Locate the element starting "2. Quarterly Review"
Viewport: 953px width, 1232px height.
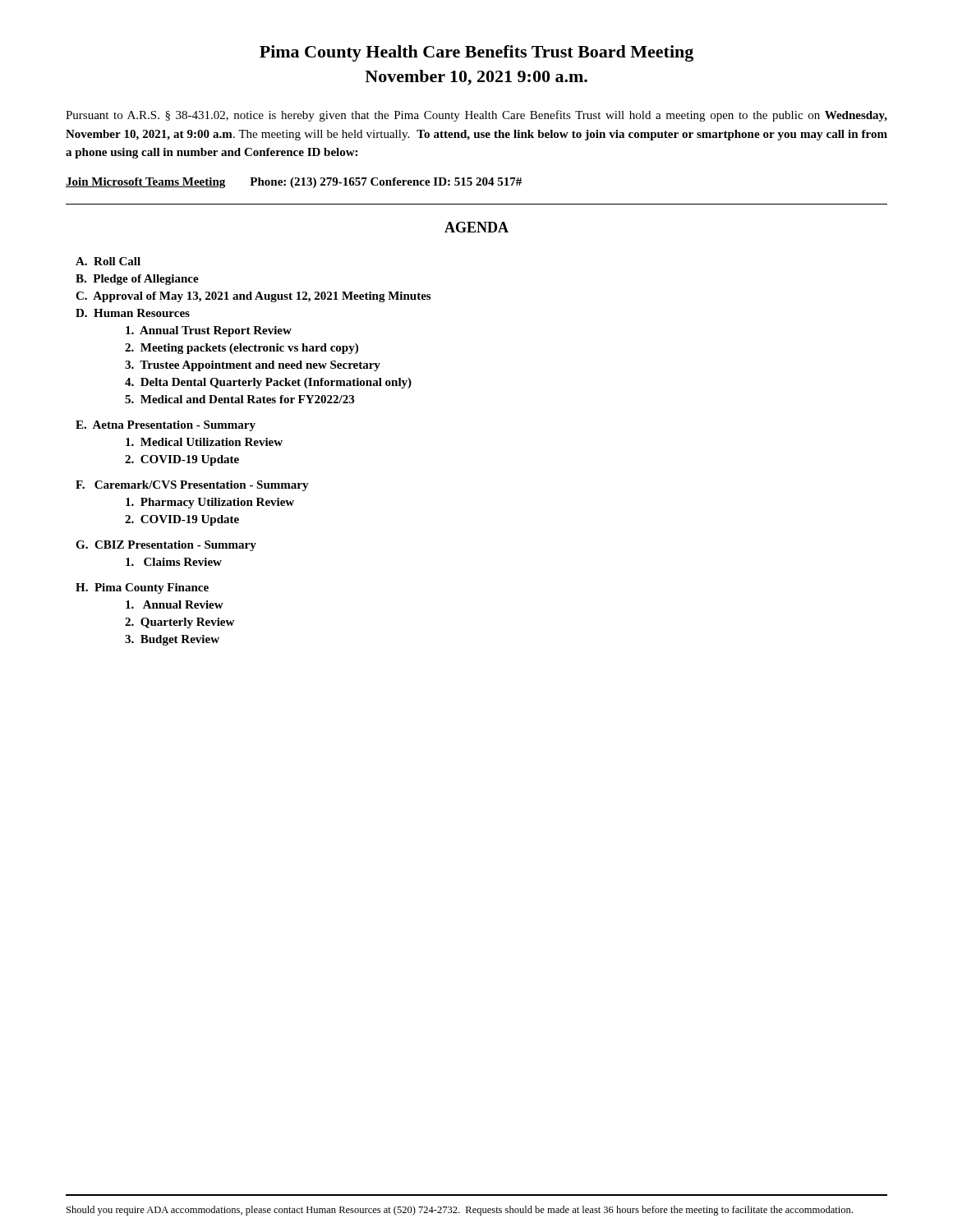pos(180,622)
